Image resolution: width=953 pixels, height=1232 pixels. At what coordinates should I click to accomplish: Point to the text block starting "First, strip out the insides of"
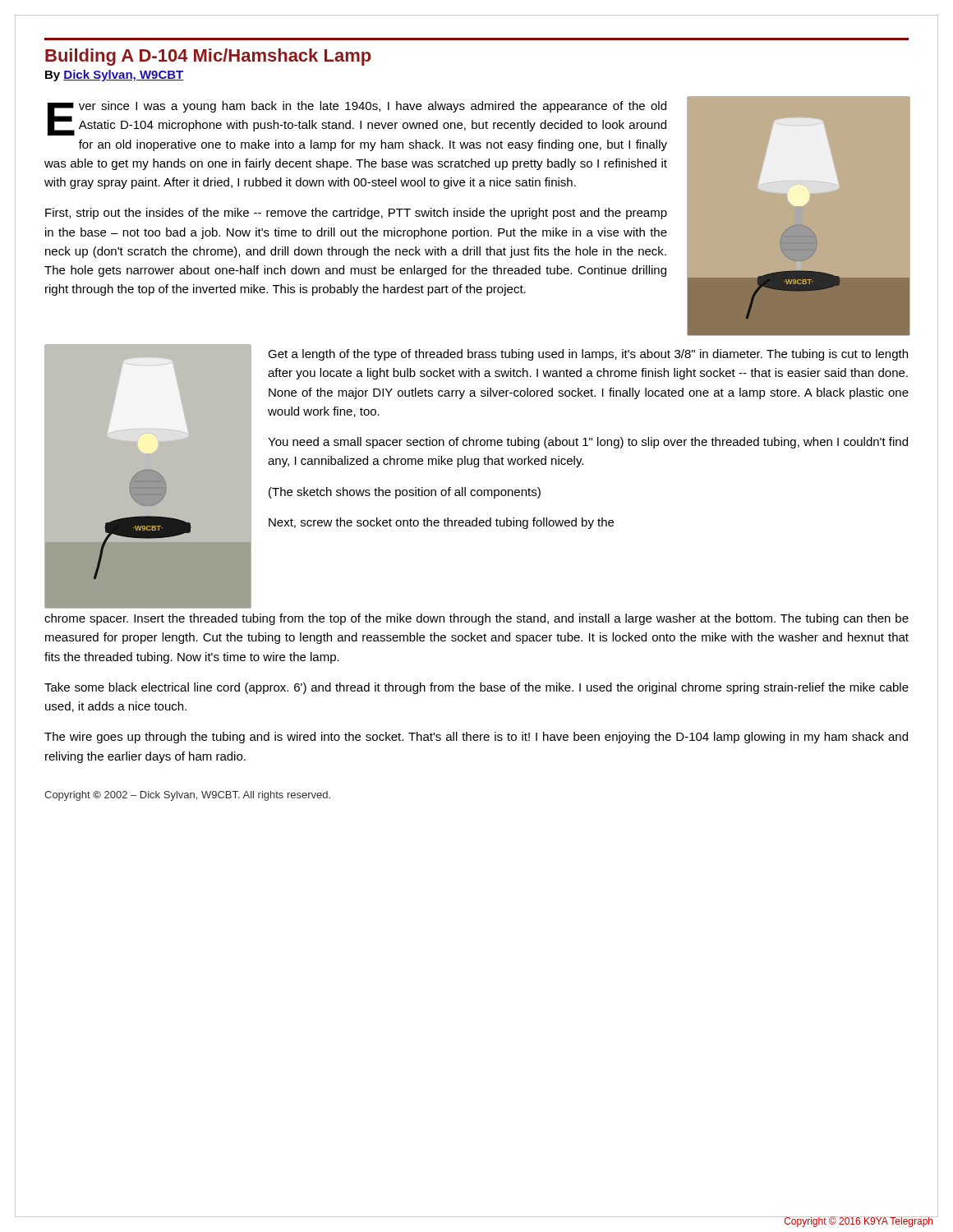pos(356,251)
